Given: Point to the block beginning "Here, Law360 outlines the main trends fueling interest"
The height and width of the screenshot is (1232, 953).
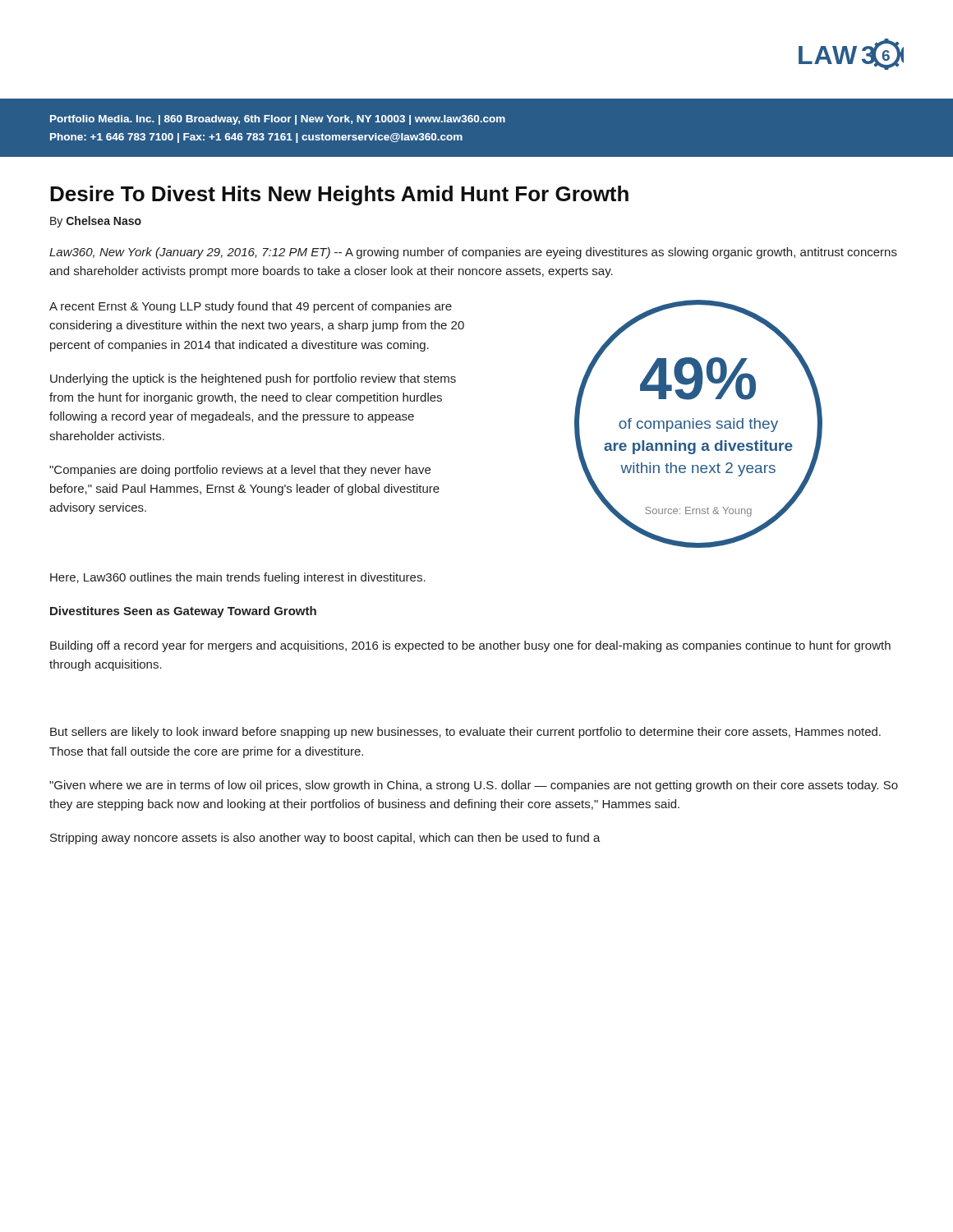Looking at the screenshot, I should (x=238, y=578).
